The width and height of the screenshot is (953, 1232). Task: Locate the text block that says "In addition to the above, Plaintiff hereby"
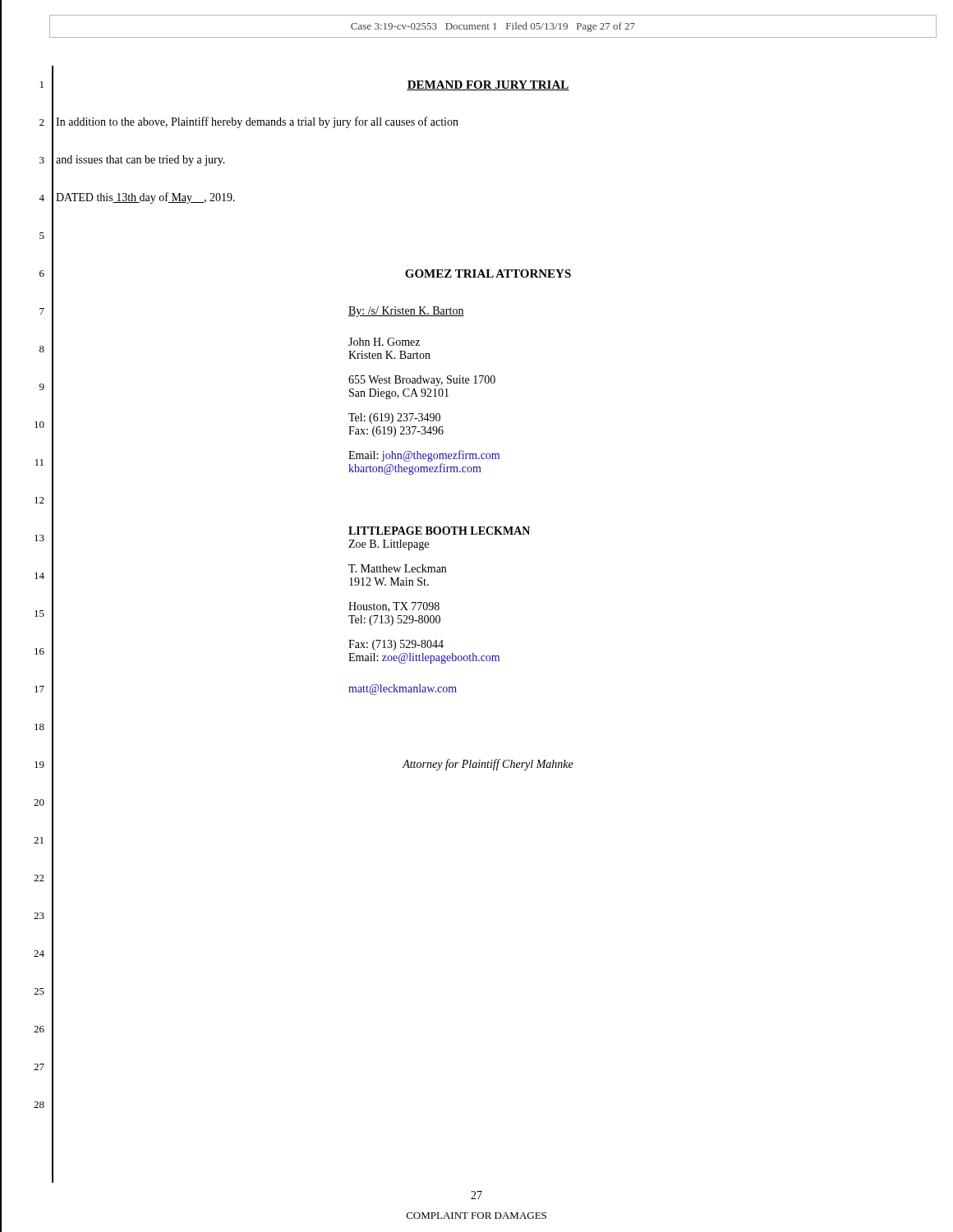pos(257,122)
